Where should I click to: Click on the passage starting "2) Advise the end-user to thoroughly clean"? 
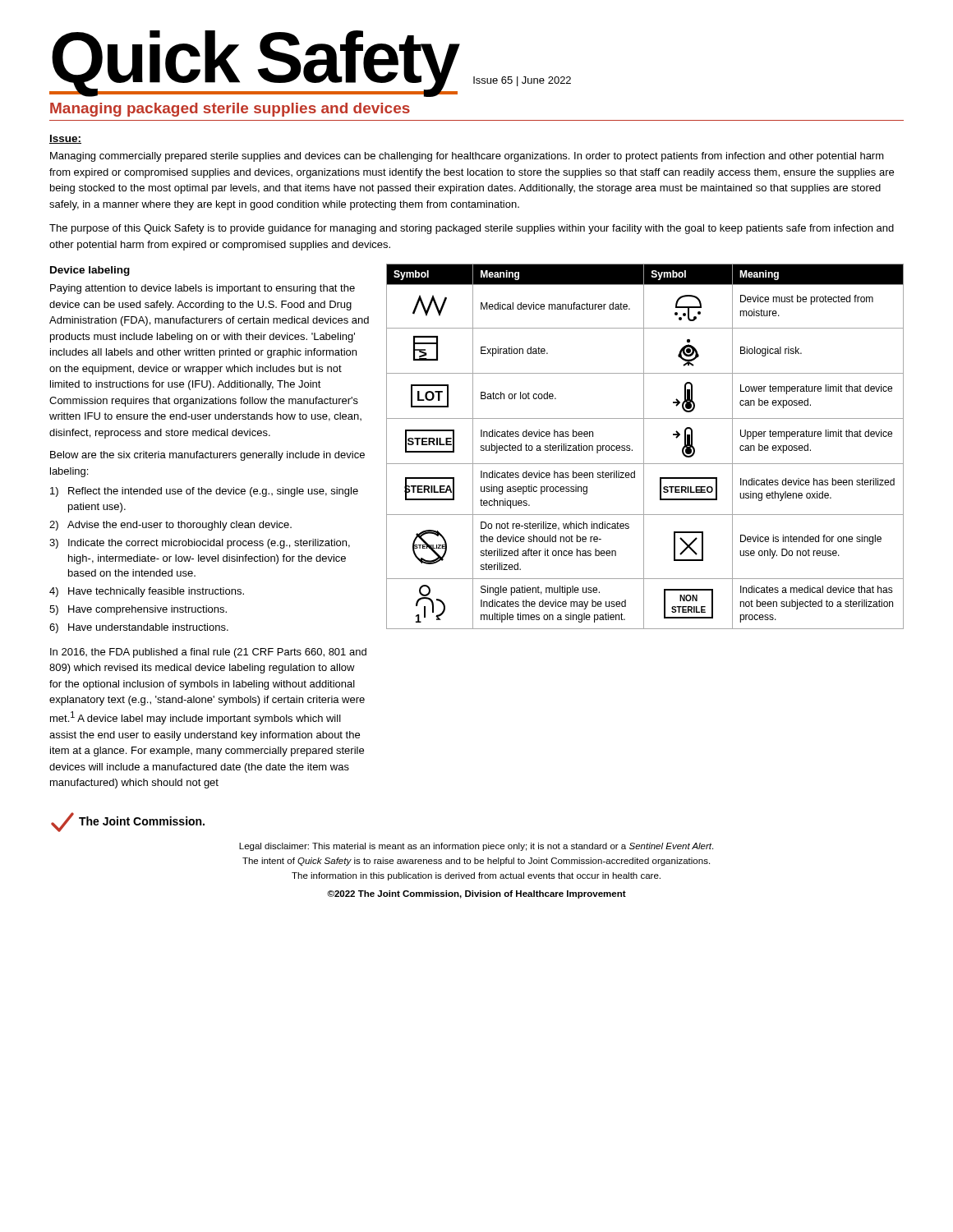click(171, 525)
